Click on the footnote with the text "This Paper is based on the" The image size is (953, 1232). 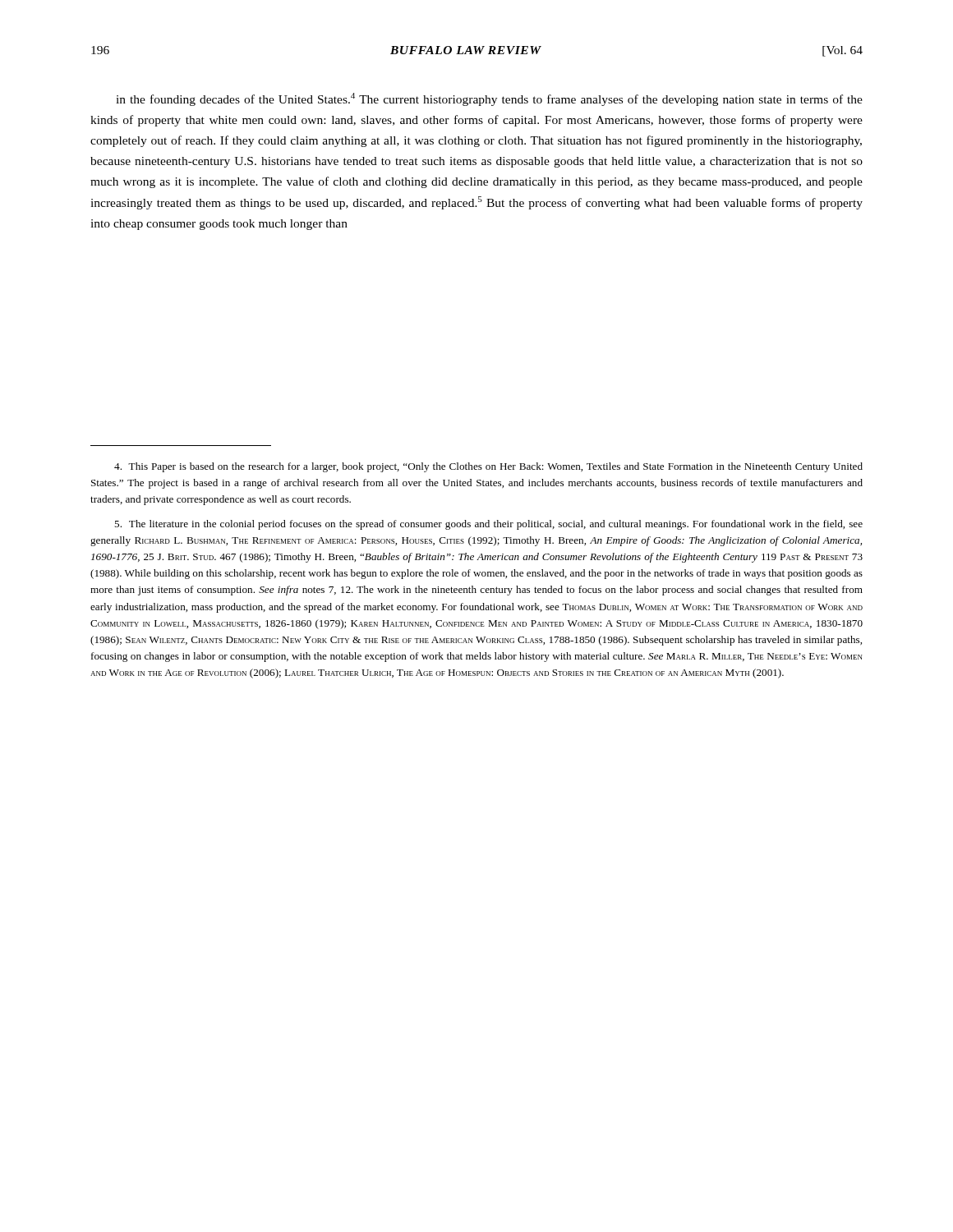pyautogui.click(x=476, y=483)
